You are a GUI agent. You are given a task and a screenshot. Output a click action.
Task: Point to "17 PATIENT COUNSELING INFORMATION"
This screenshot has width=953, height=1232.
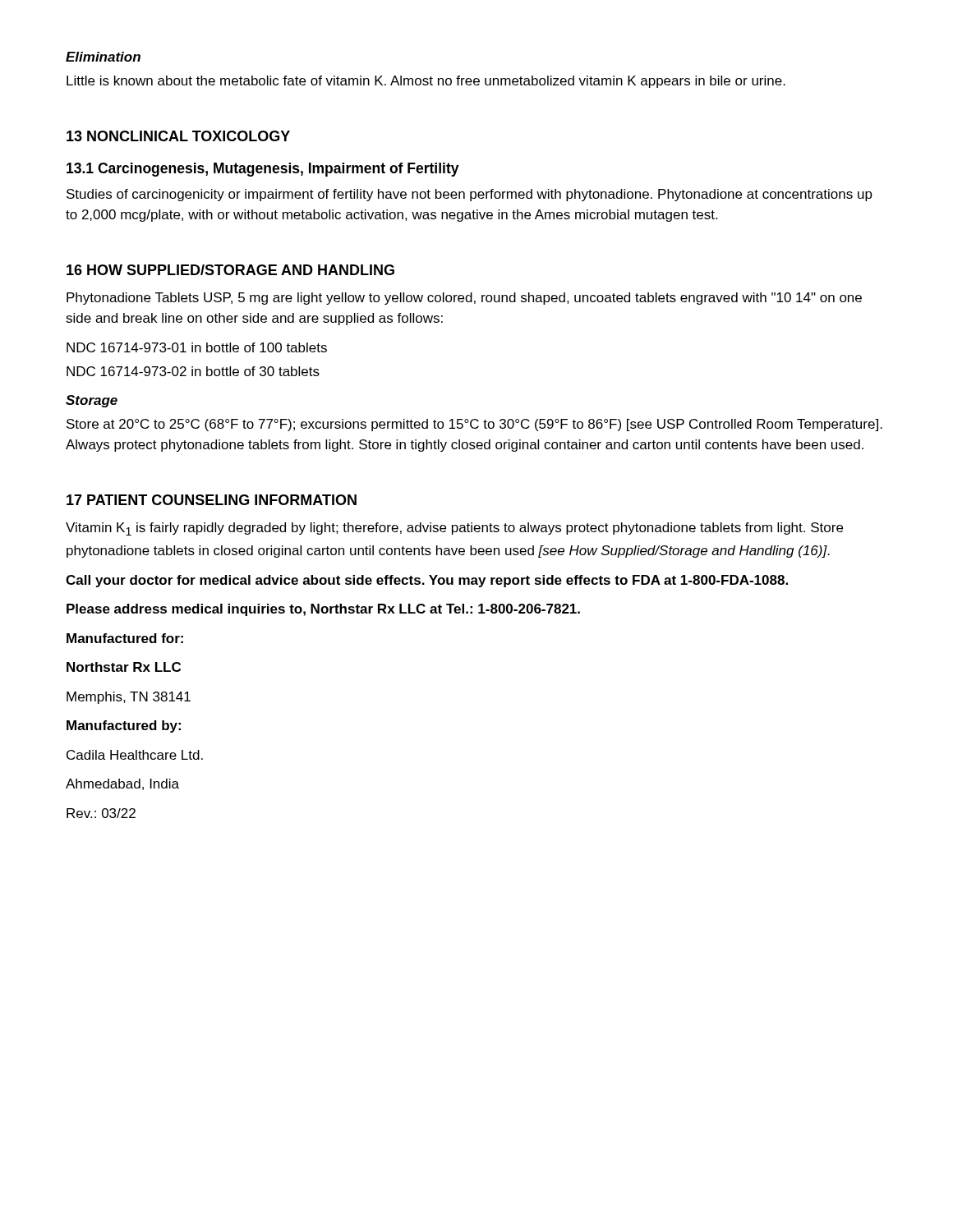click(212, 500)
